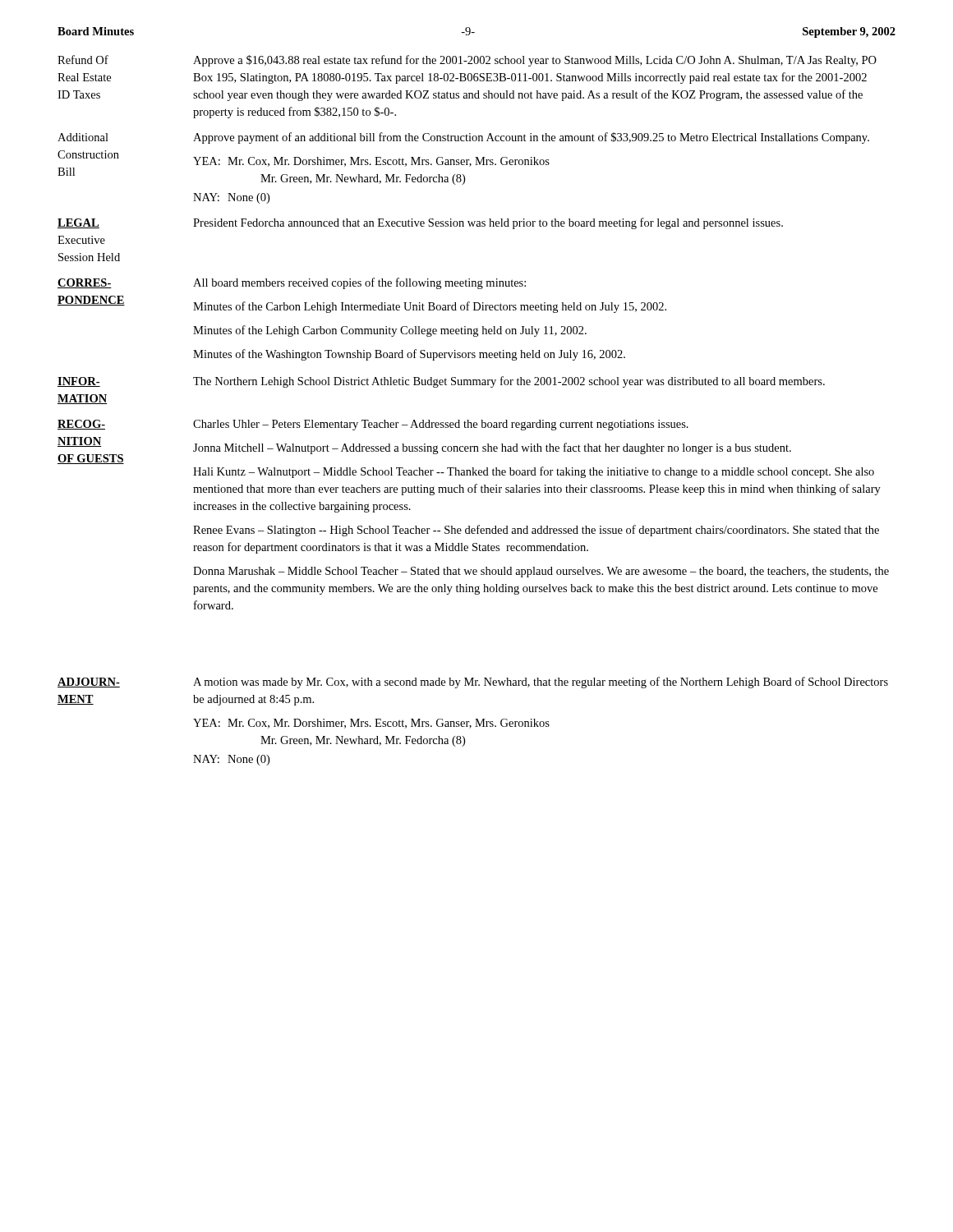The width and height of the screenshot is (953, 1232).
Task: Locate the region starting "Charles Uhler –"
Action: (x=441, y=424)
